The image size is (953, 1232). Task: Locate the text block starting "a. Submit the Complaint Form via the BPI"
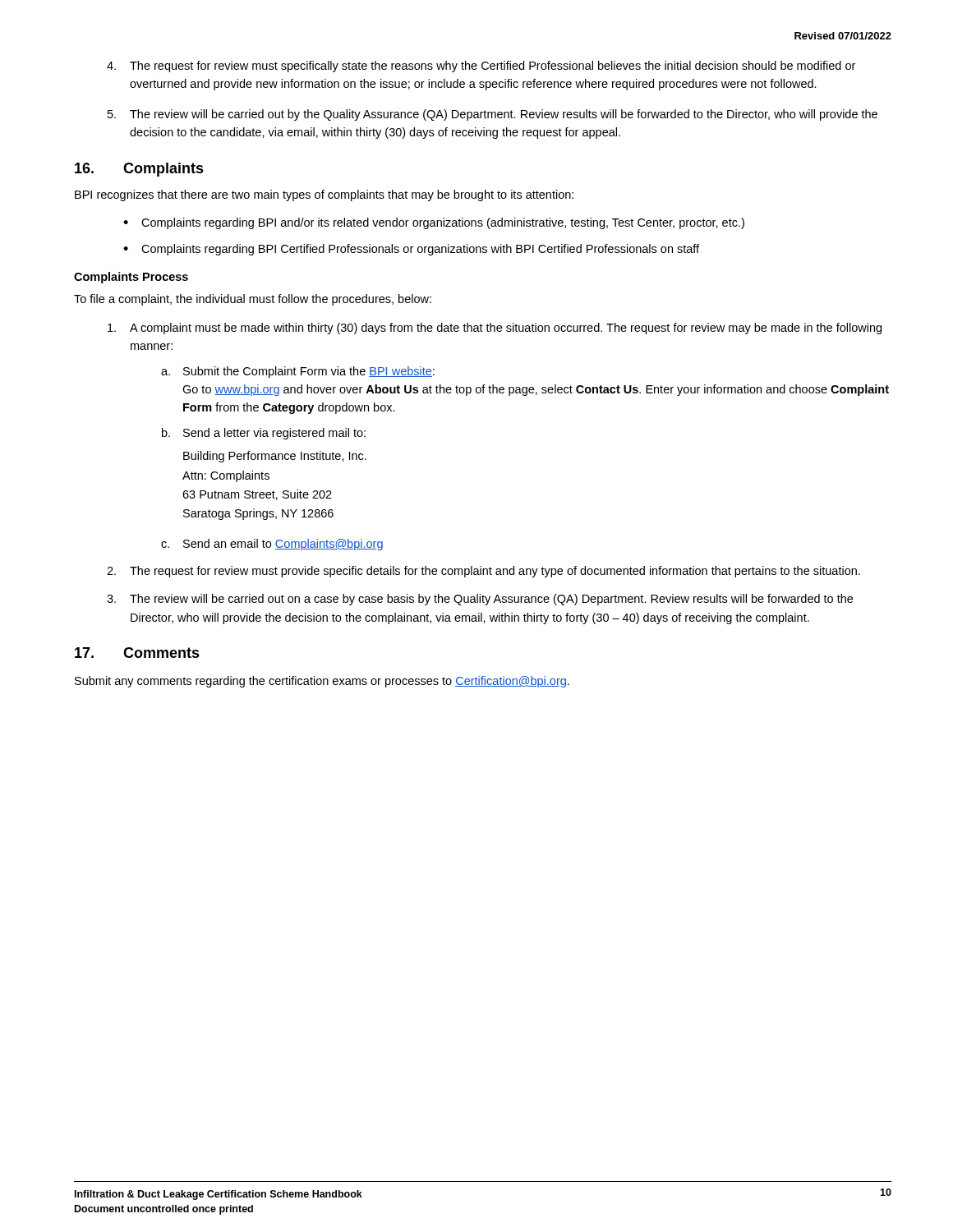pyautogui.click(x=526, y=389)
